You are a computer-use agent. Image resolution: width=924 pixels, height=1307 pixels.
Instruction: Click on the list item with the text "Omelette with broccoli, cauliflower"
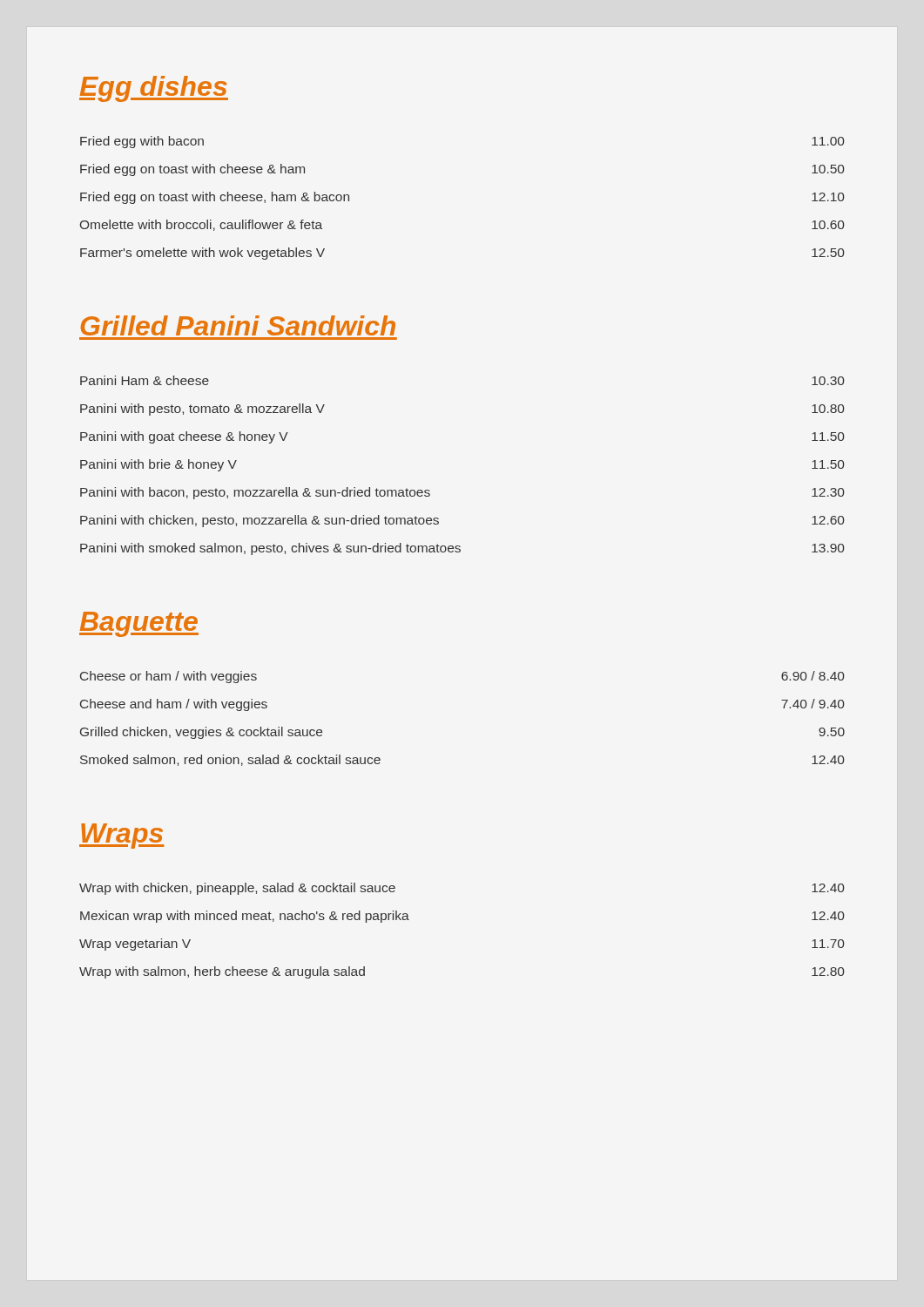click(199, 225)
